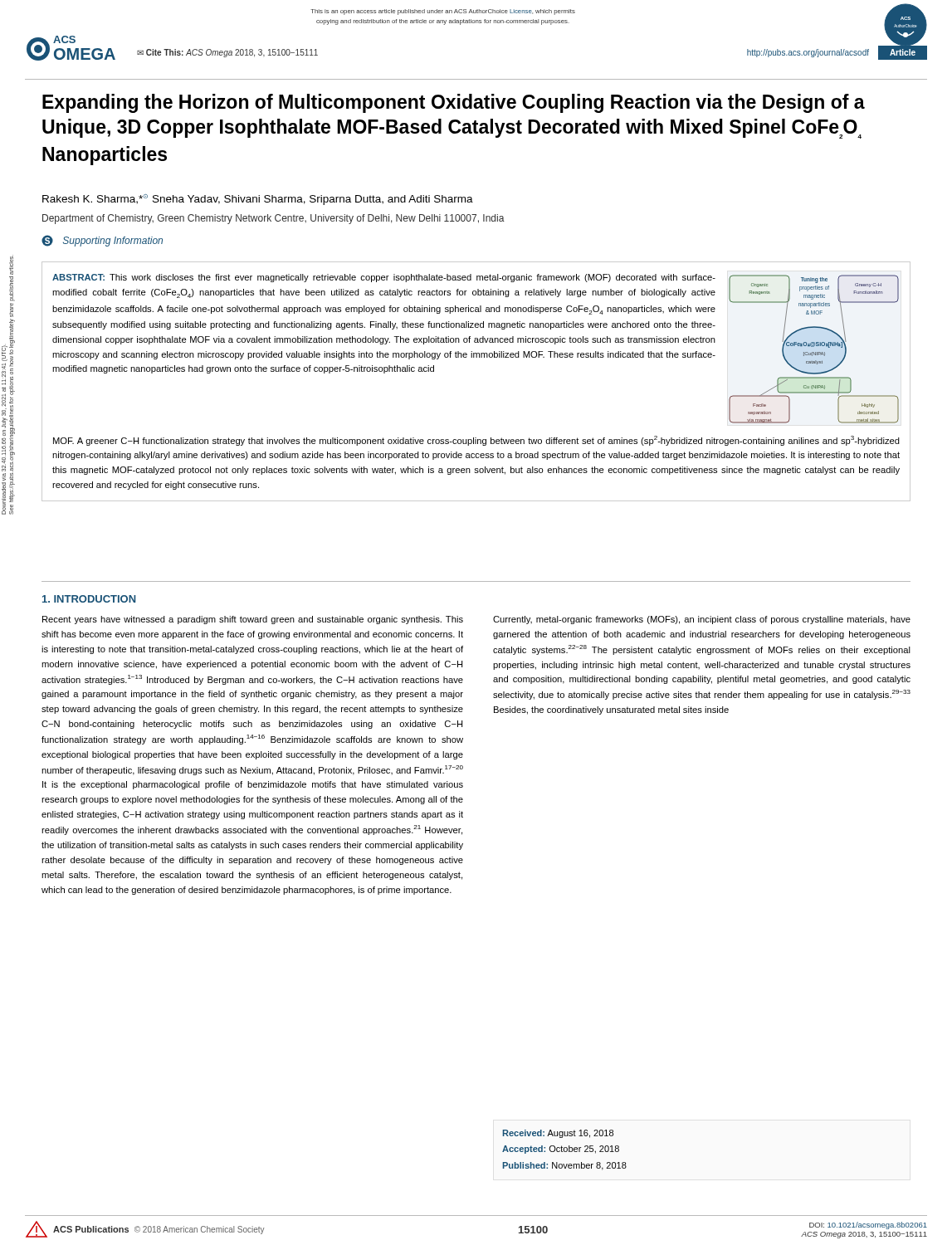Screen dimensions: 1245x952
Task: Select the text block containing "Currently, metal-organic frameworks"
Action: (702, 664)
